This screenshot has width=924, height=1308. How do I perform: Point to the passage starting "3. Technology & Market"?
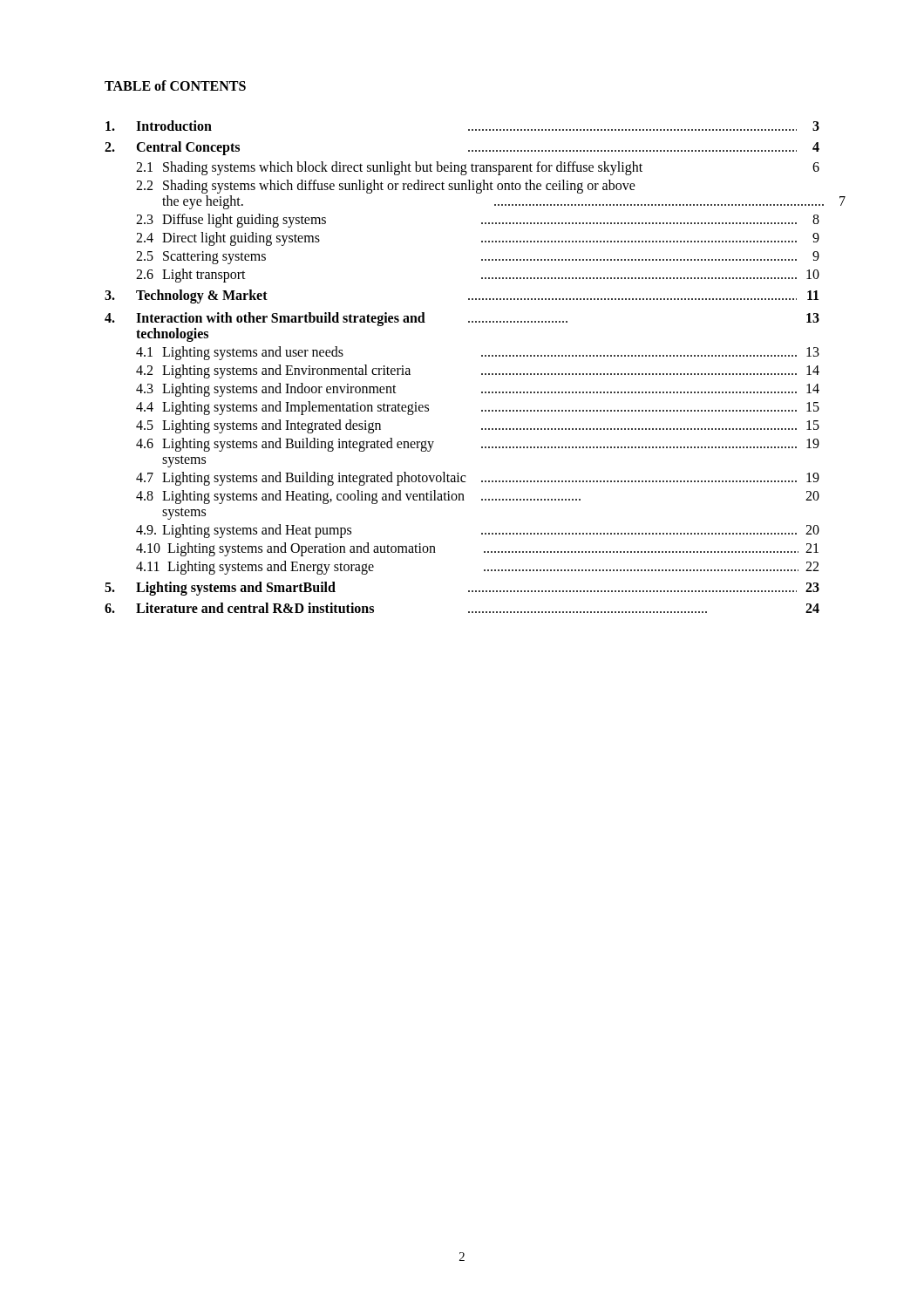(x=462, y=296)
